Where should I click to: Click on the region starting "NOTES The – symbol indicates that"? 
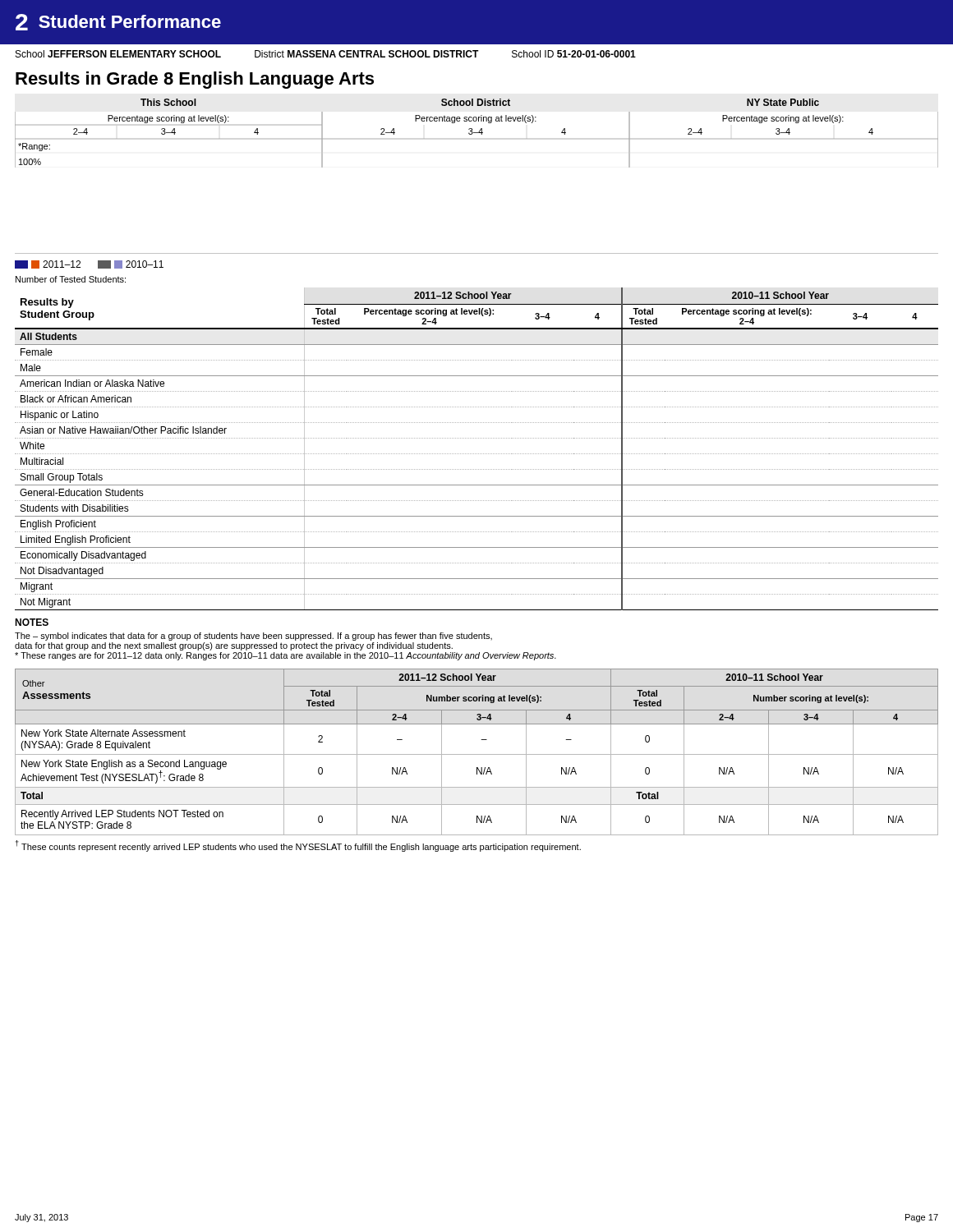(476, 639)
